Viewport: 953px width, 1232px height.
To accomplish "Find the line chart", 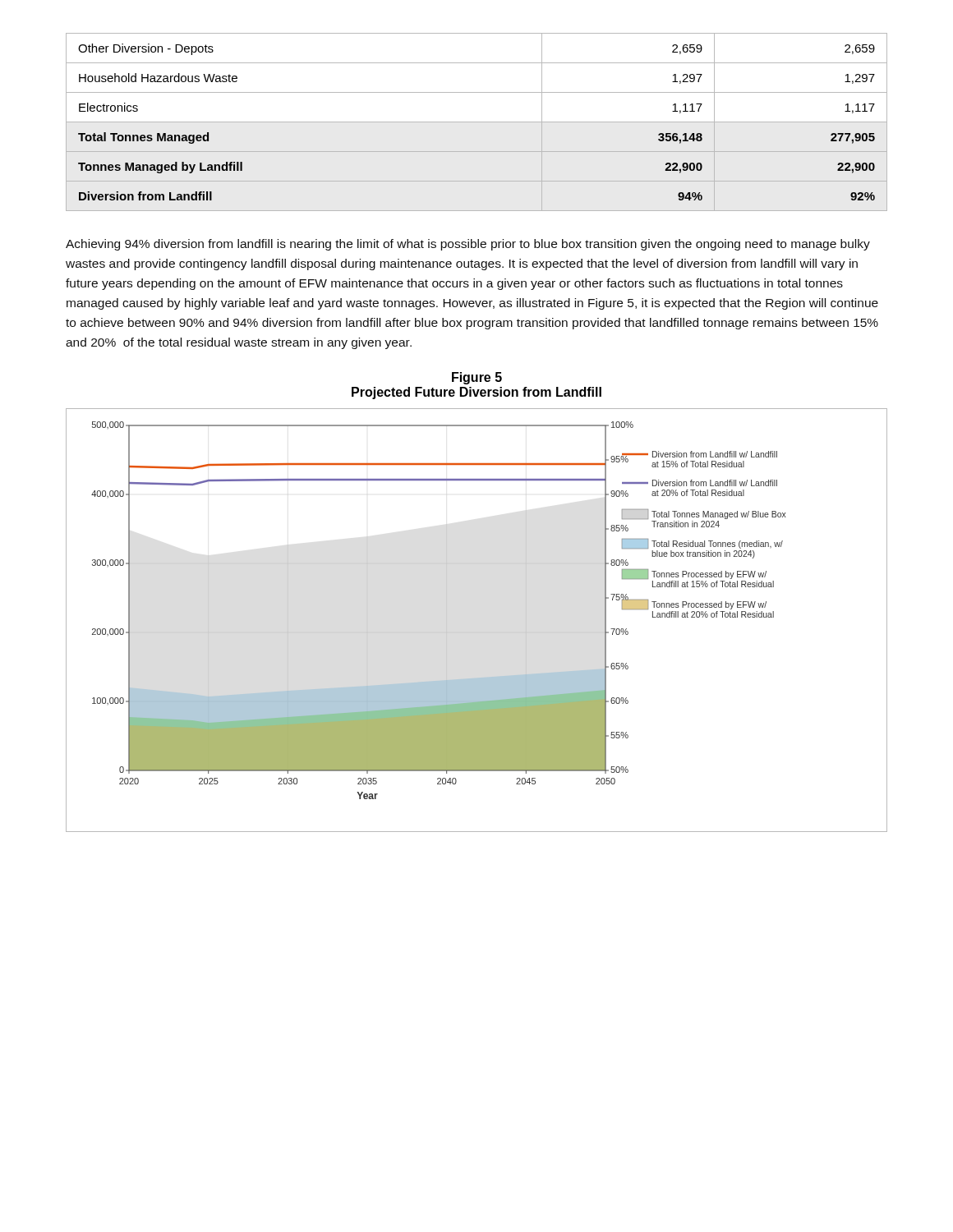I will click(476, 620).
